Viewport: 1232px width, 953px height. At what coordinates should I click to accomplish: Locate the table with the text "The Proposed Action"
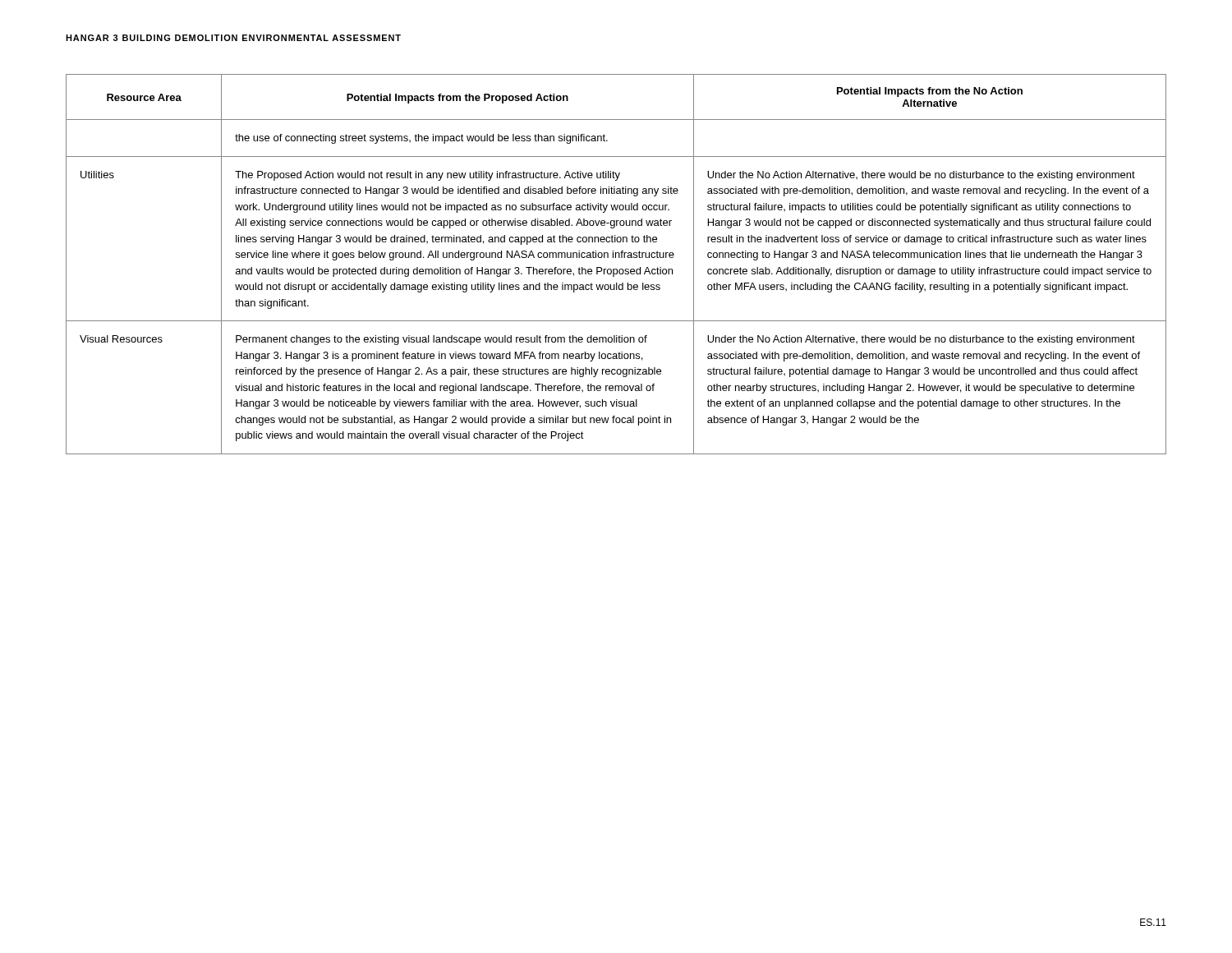[x=616, y=264]
